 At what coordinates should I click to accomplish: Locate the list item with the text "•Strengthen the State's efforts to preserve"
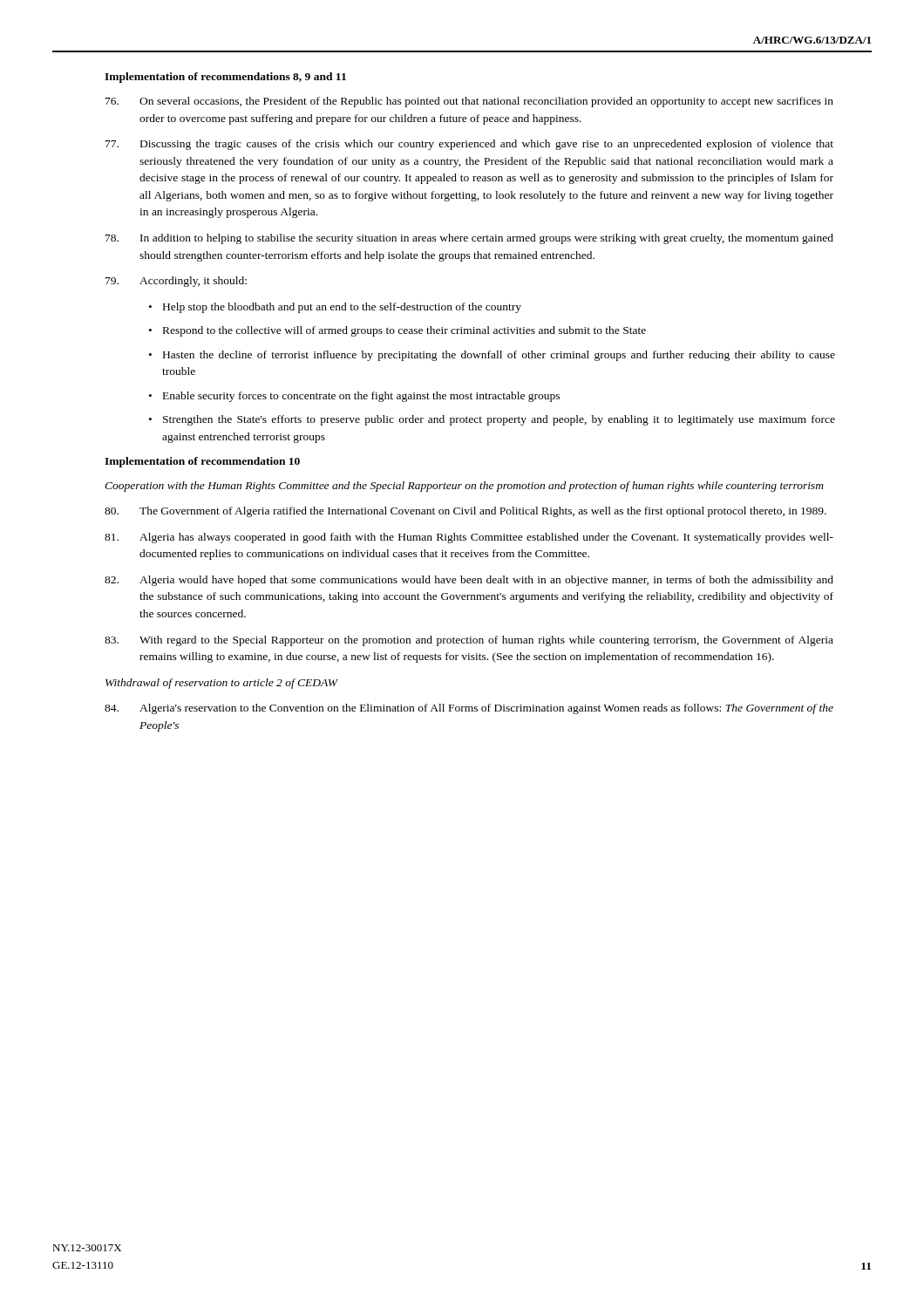(x=492, y=428)
